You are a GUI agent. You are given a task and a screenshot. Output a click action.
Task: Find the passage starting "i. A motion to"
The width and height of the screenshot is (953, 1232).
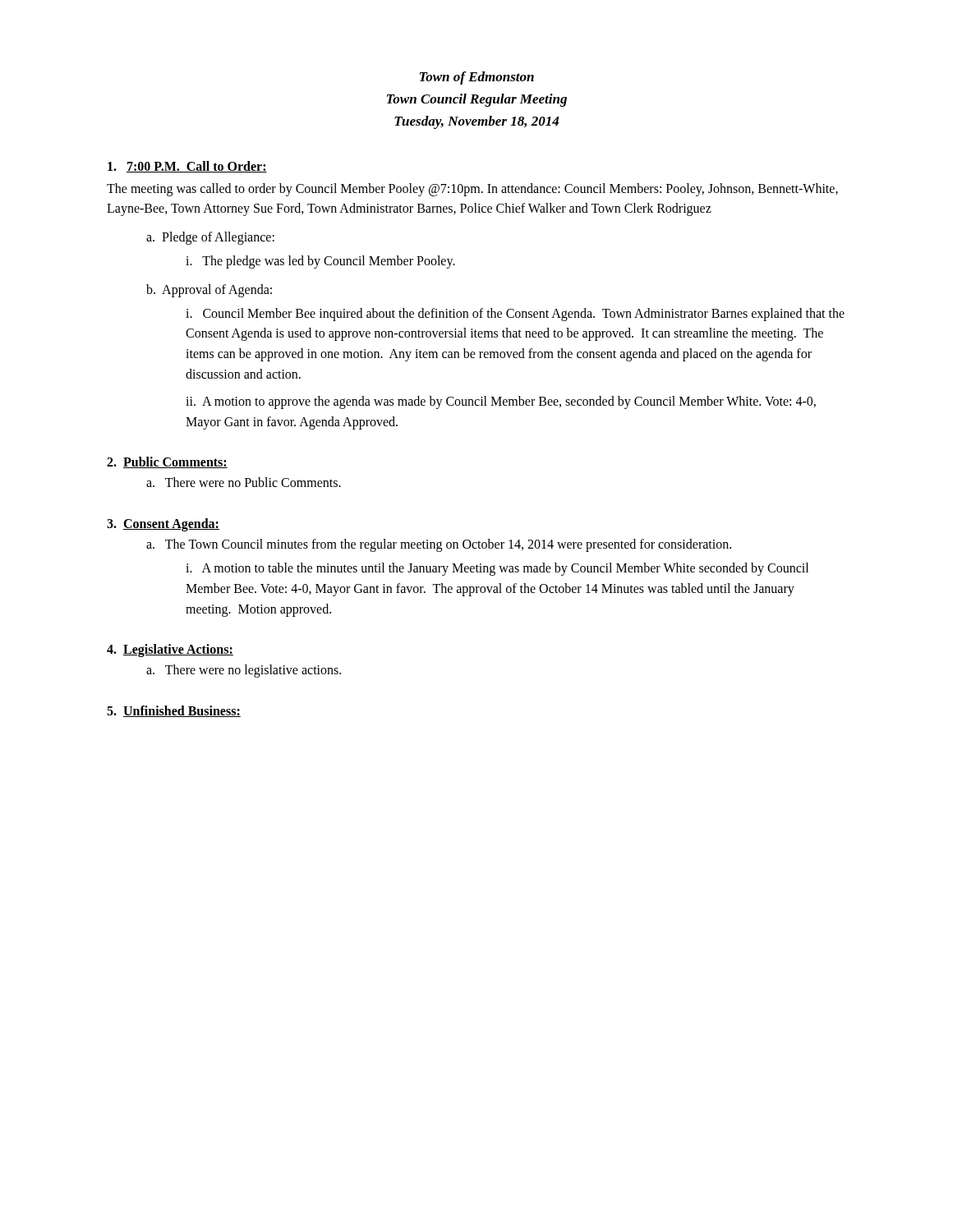tap(497, 588)
